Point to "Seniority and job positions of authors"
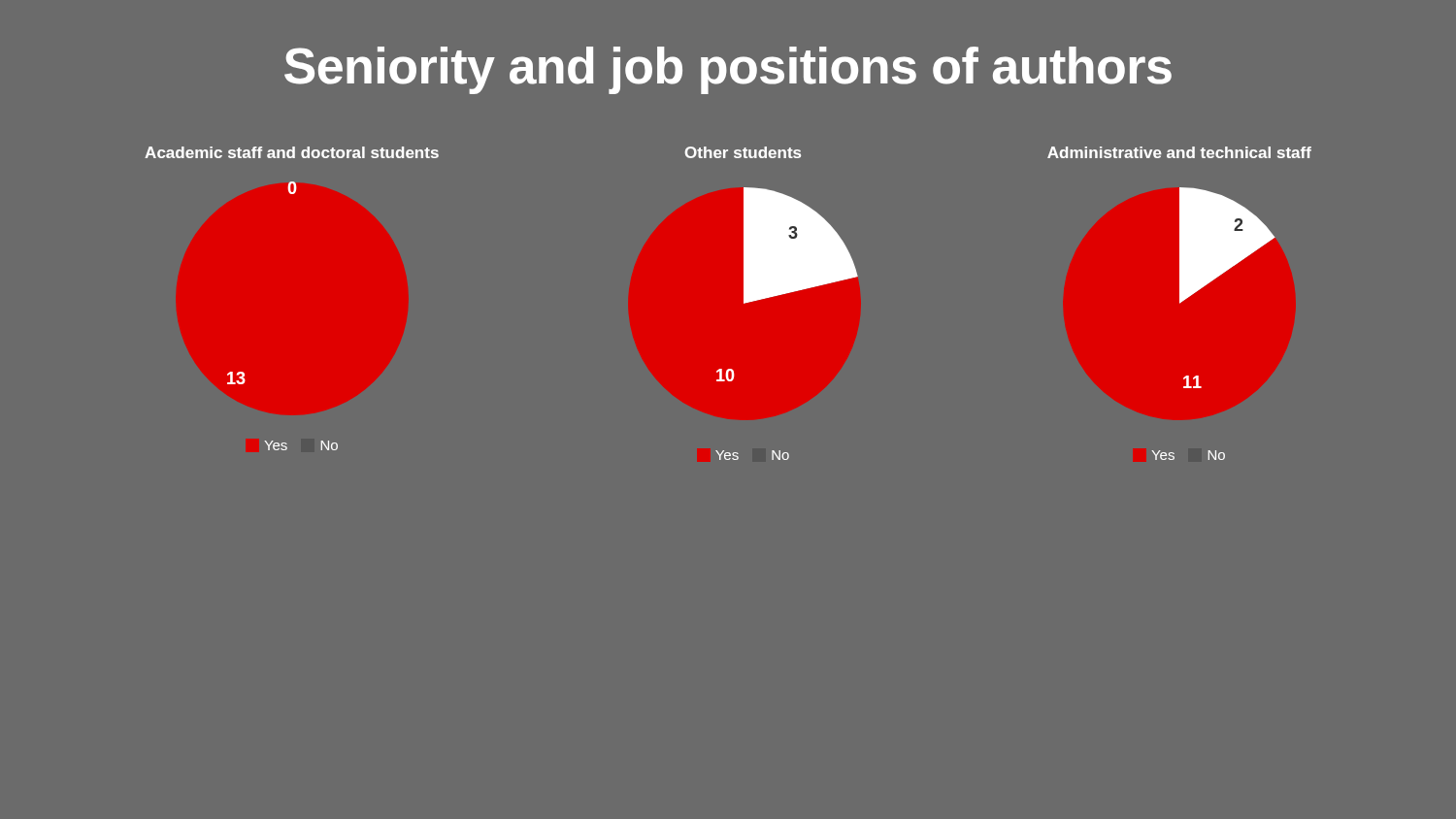 pos(728,66)
